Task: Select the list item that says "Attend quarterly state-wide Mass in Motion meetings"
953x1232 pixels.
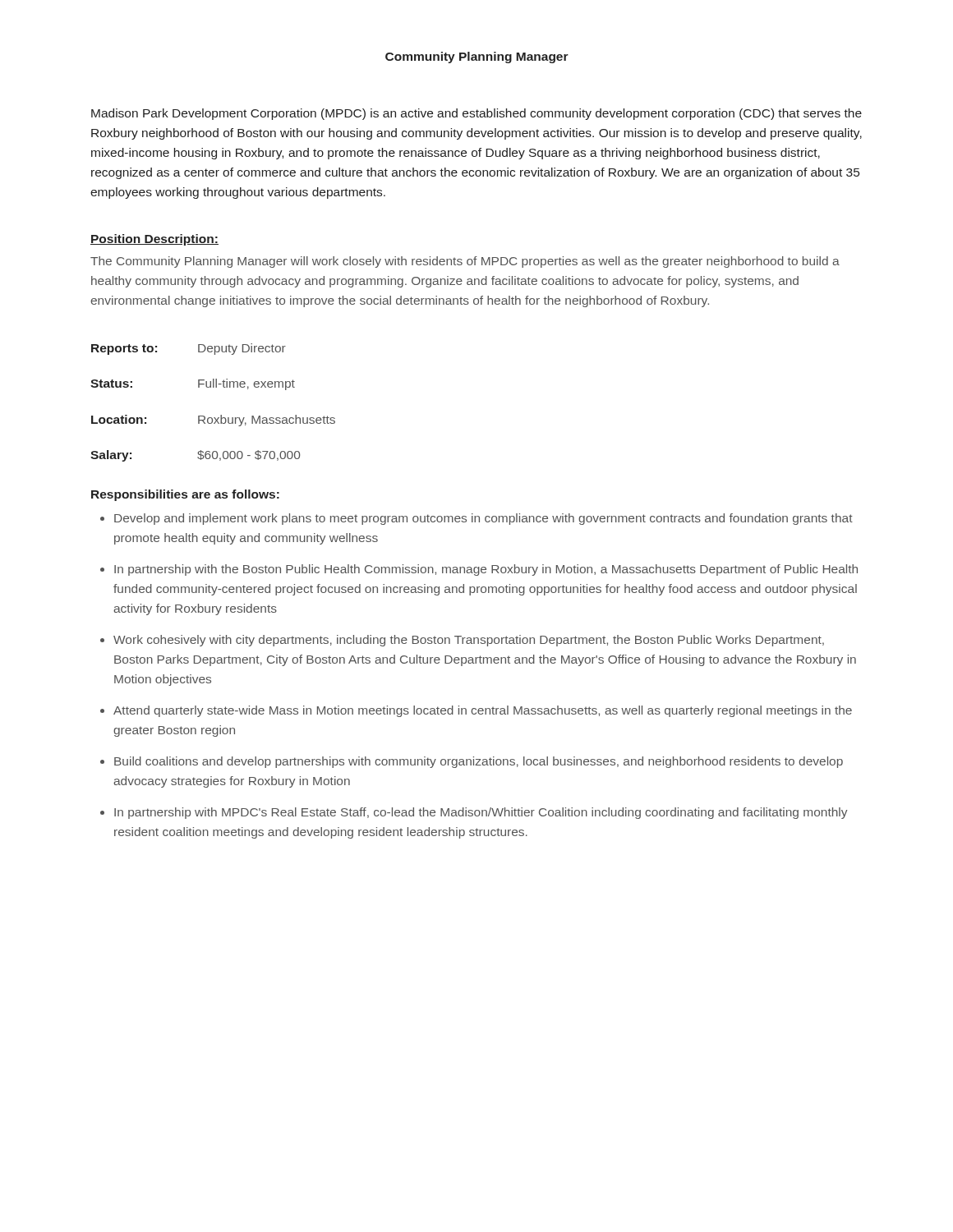Action: (x=483, y=720)
